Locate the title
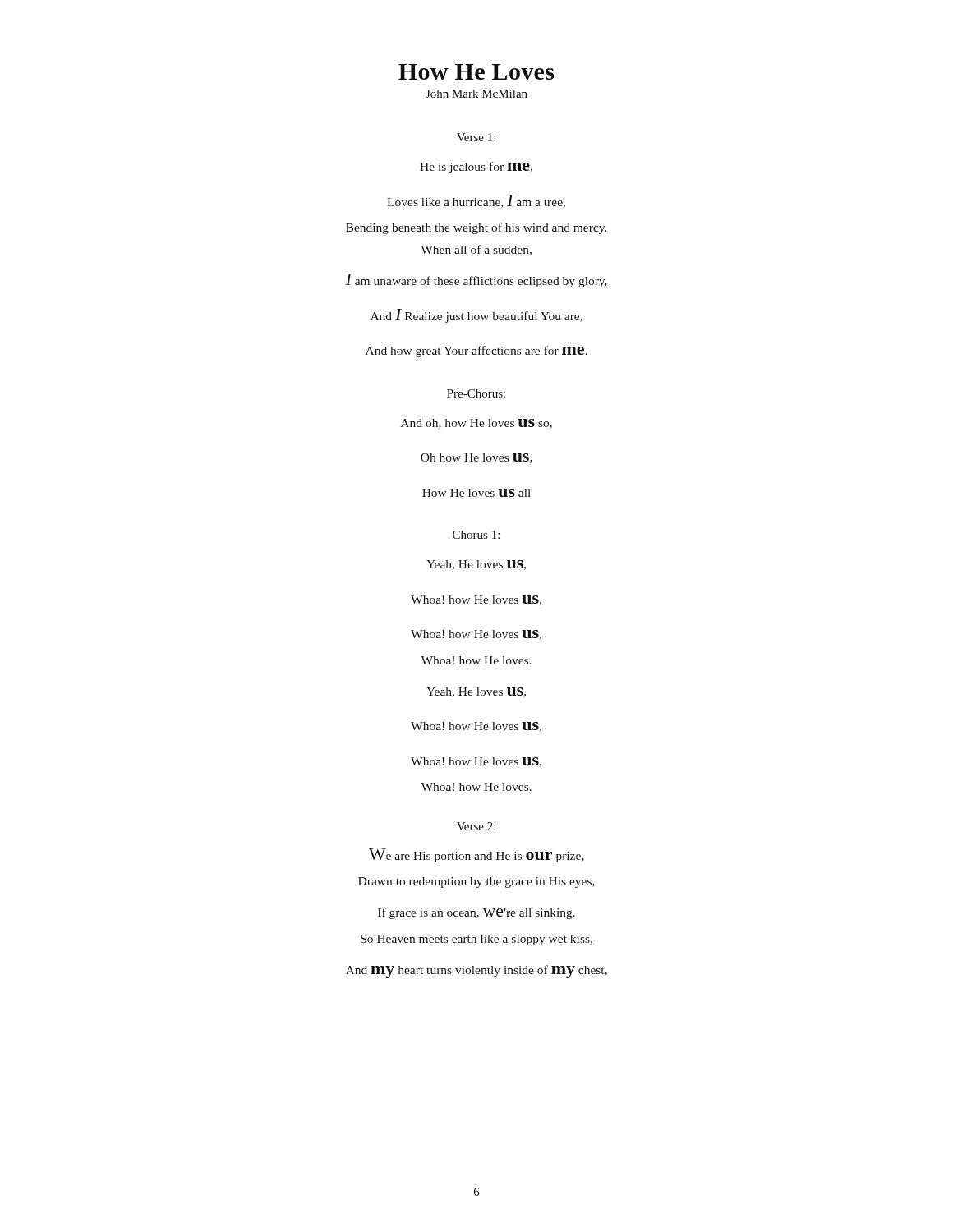The height and width of the screenshot is (1232, 953). [476, 79]
